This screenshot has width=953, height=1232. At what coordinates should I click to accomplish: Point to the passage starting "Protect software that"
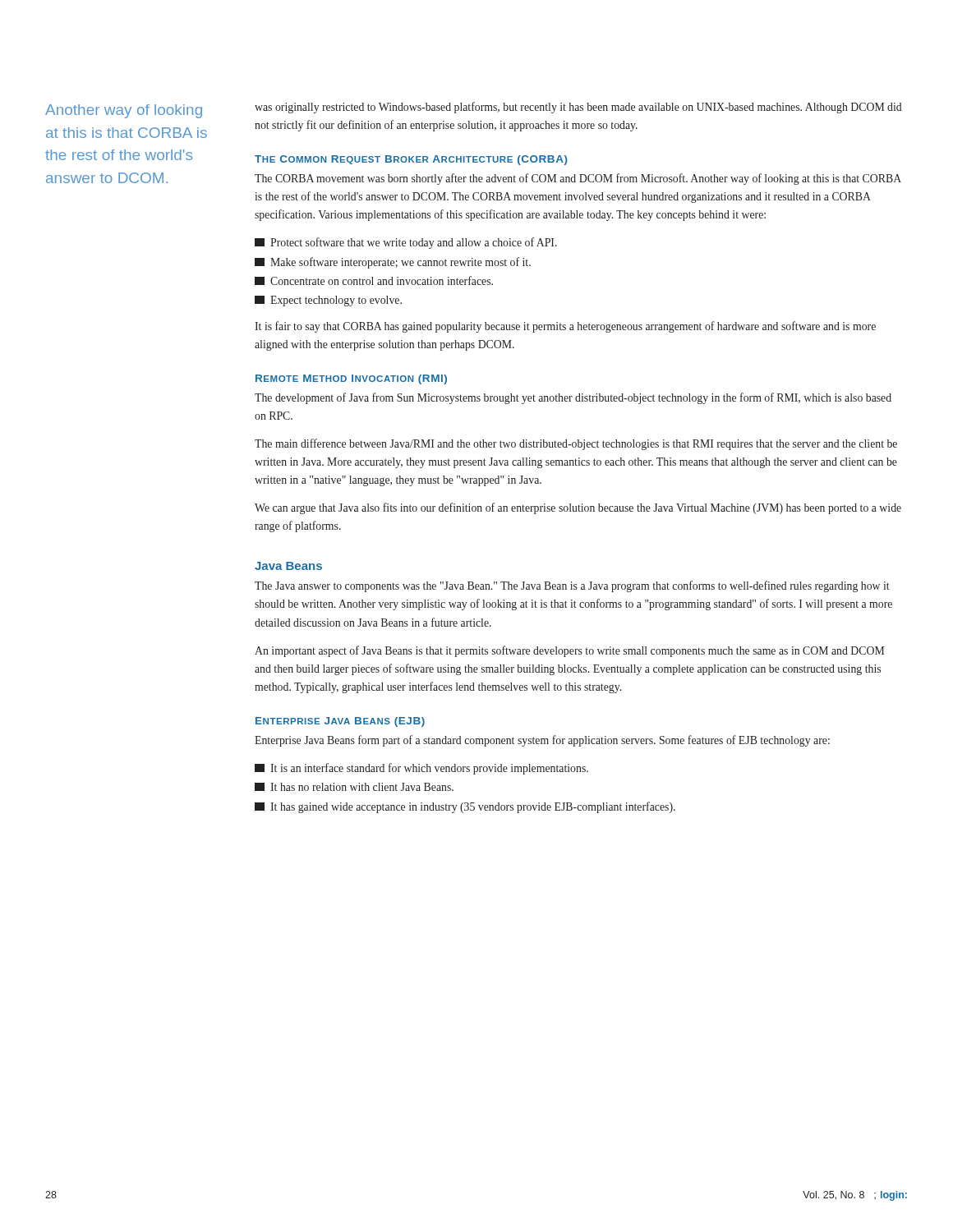click(x=406, y=243)
